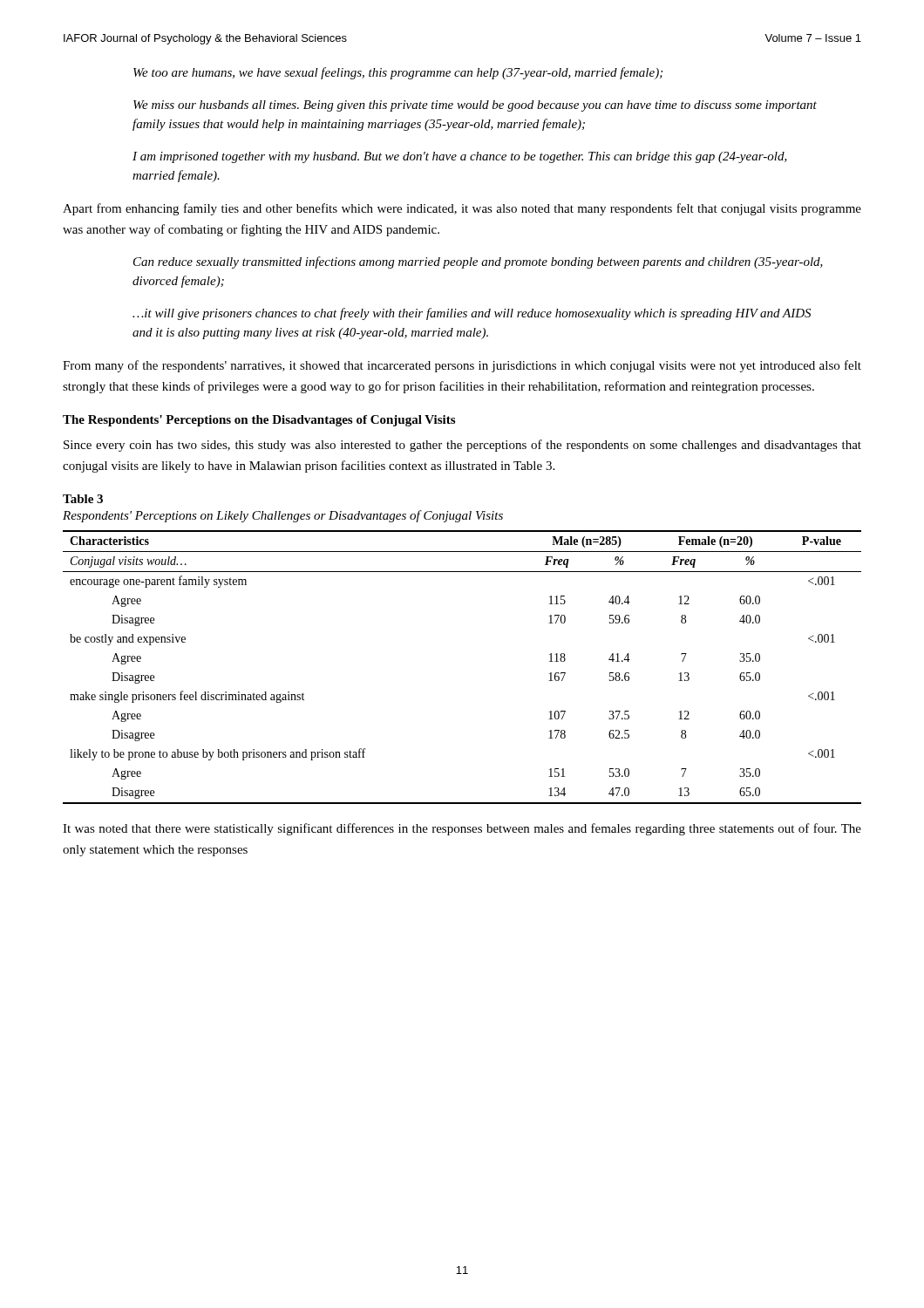The image size is (924, 1308).
Task: Click on the text starting "Table 3"
Action: [x=83, y=498]
